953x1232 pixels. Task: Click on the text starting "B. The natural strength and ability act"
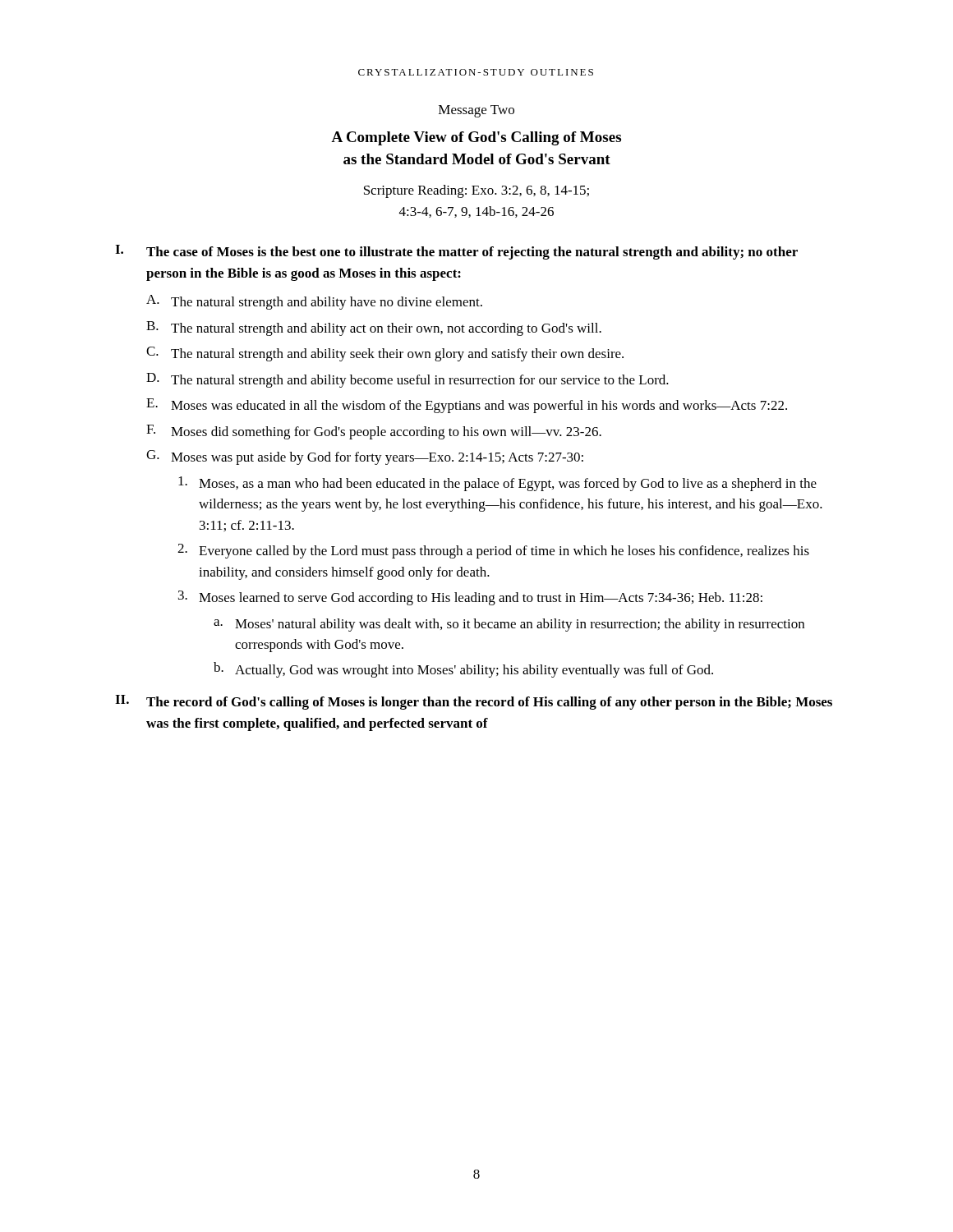point(476,328)
